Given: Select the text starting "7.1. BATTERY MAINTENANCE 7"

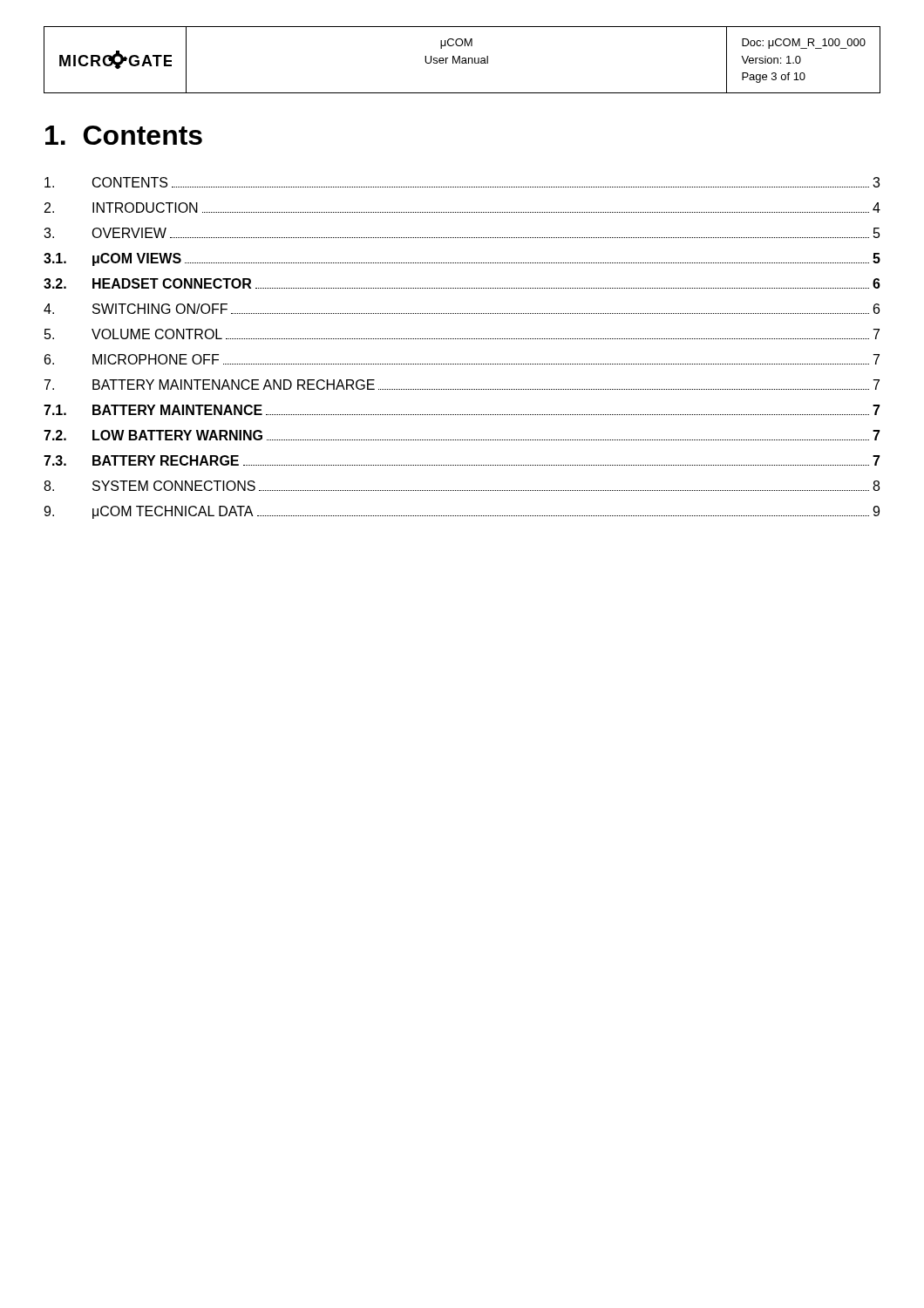Looking at the screenshot, I should pyautogui.click(x=462, y=409).
